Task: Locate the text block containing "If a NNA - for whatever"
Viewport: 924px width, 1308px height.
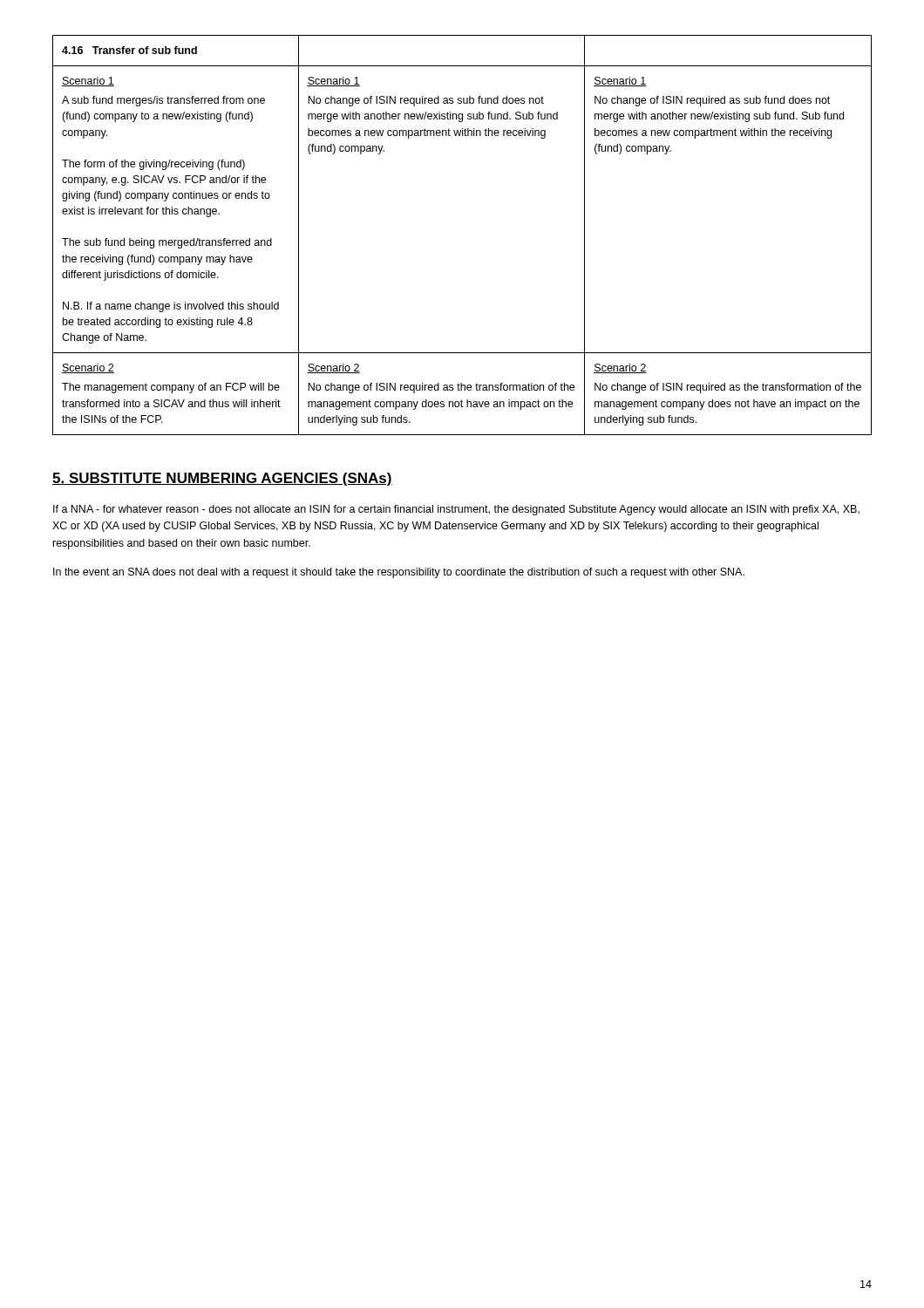Action: 456,526
